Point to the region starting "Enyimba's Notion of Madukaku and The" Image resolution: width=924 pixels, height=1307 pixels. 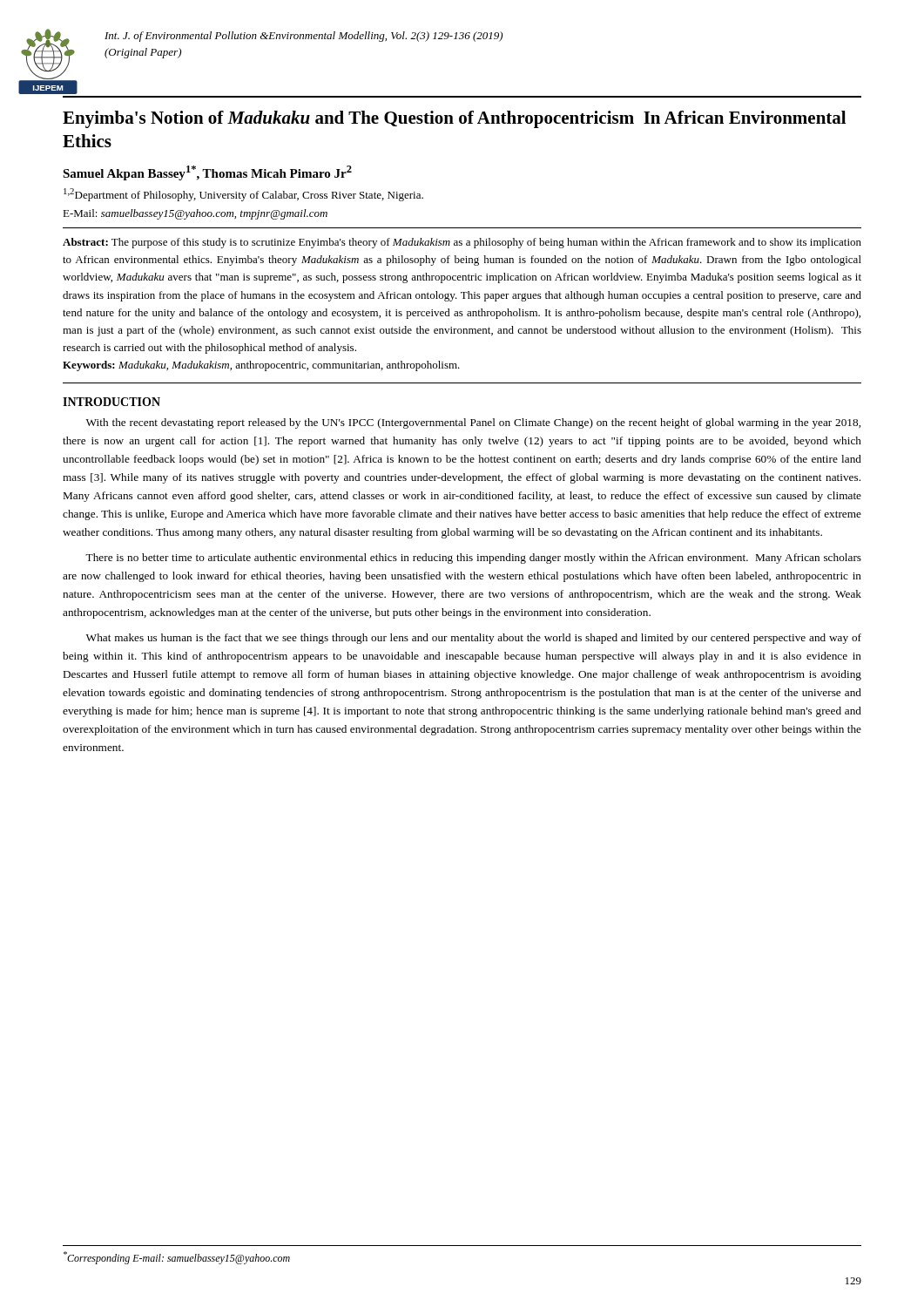pos(462,130)
